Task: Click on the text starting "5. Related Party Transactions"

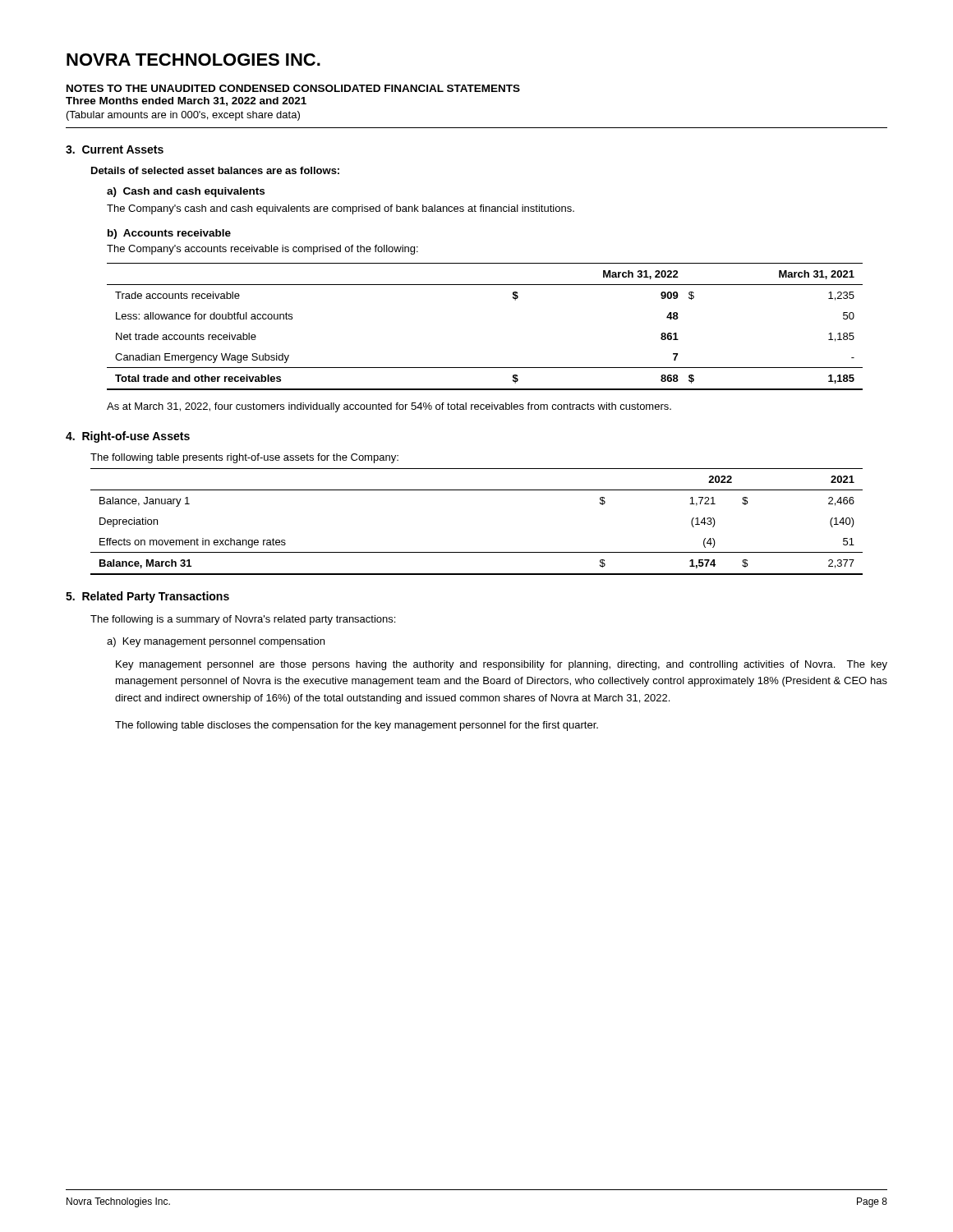Action: tap(148, 596)
